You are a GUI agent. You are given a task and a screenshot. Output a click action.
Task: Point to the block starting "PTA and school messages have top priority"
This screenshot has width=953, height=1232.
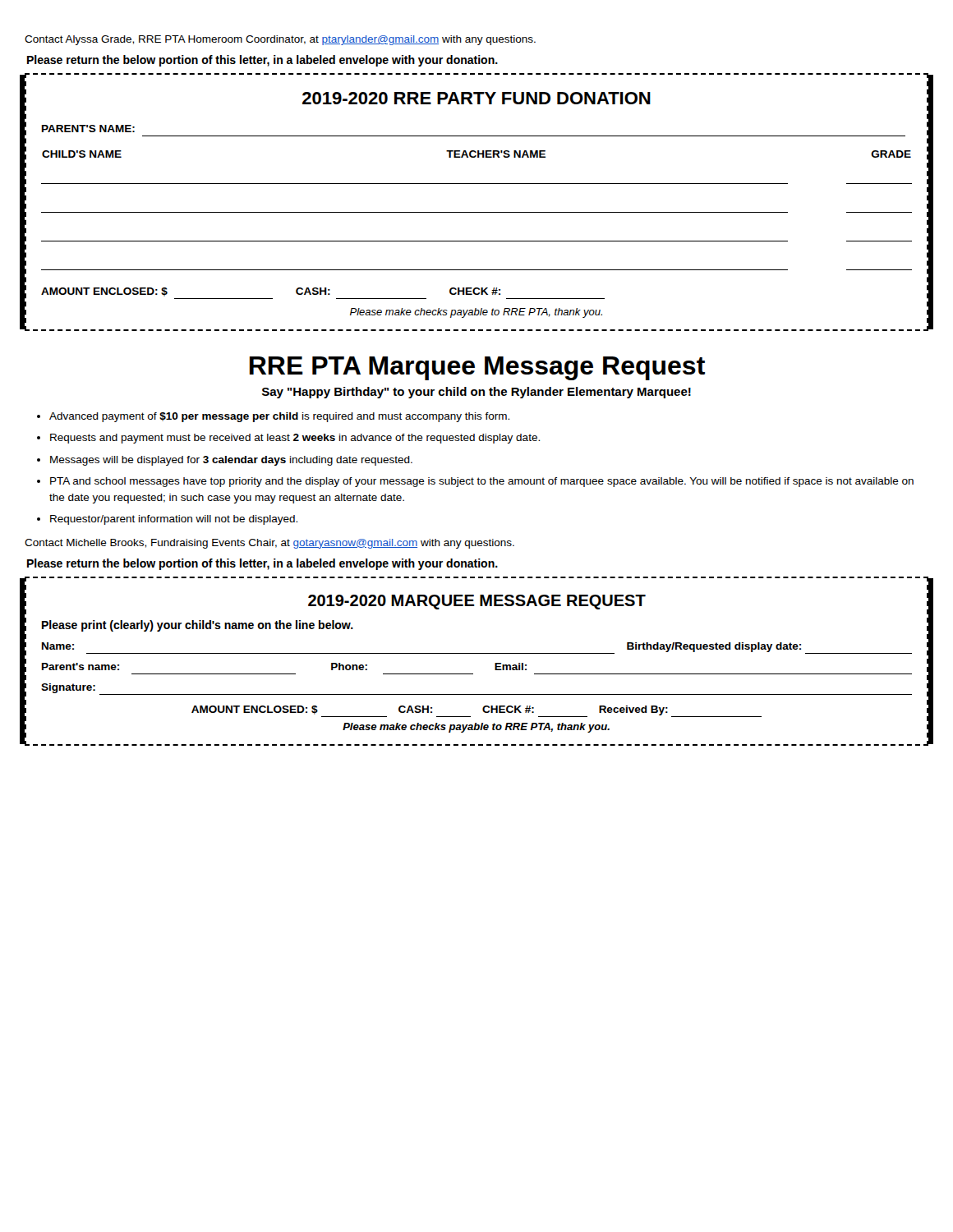(x=482, y=489)
